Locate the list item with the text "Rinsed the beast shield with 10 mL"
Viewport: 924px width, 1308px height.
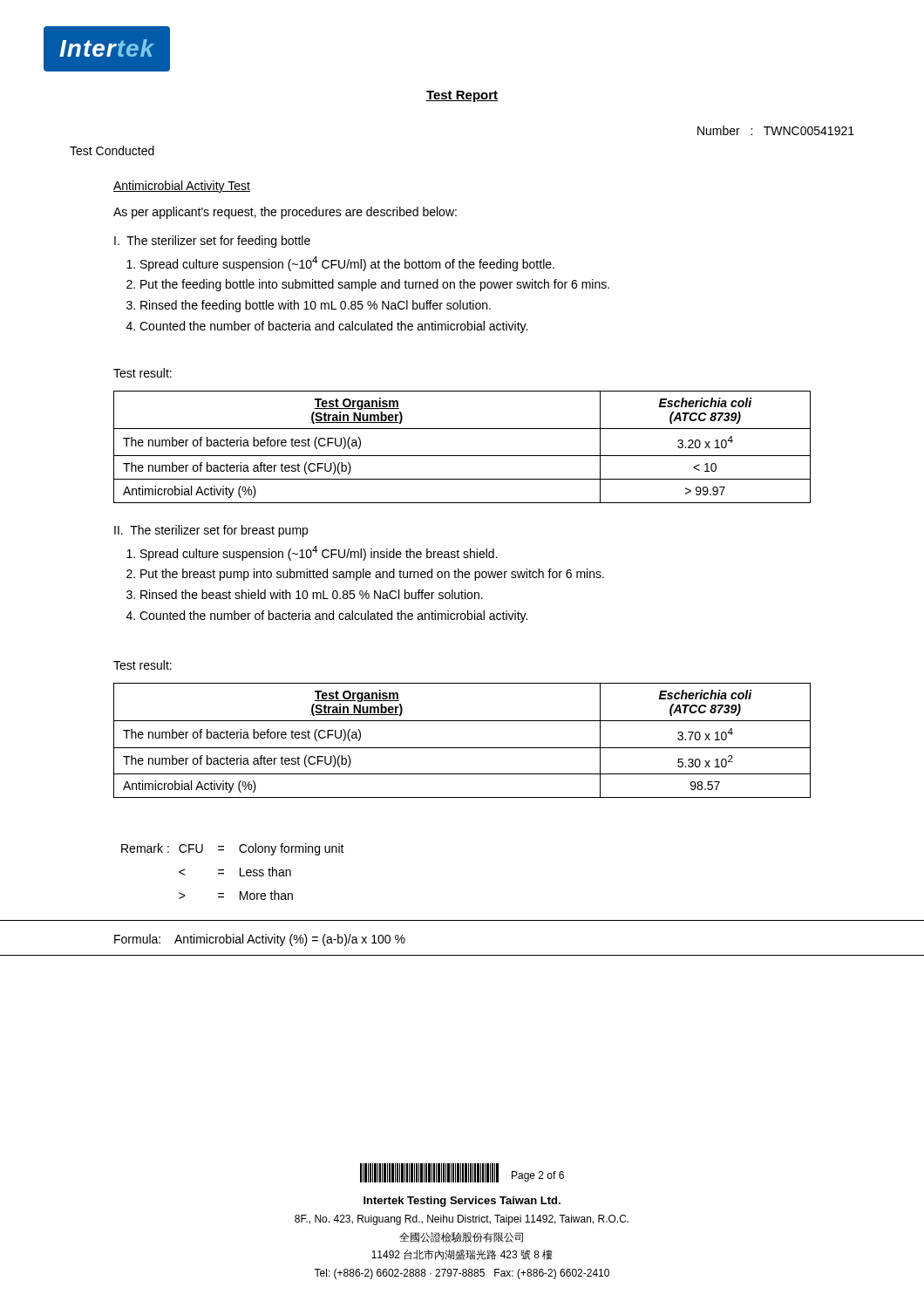[x=311, y=595]
